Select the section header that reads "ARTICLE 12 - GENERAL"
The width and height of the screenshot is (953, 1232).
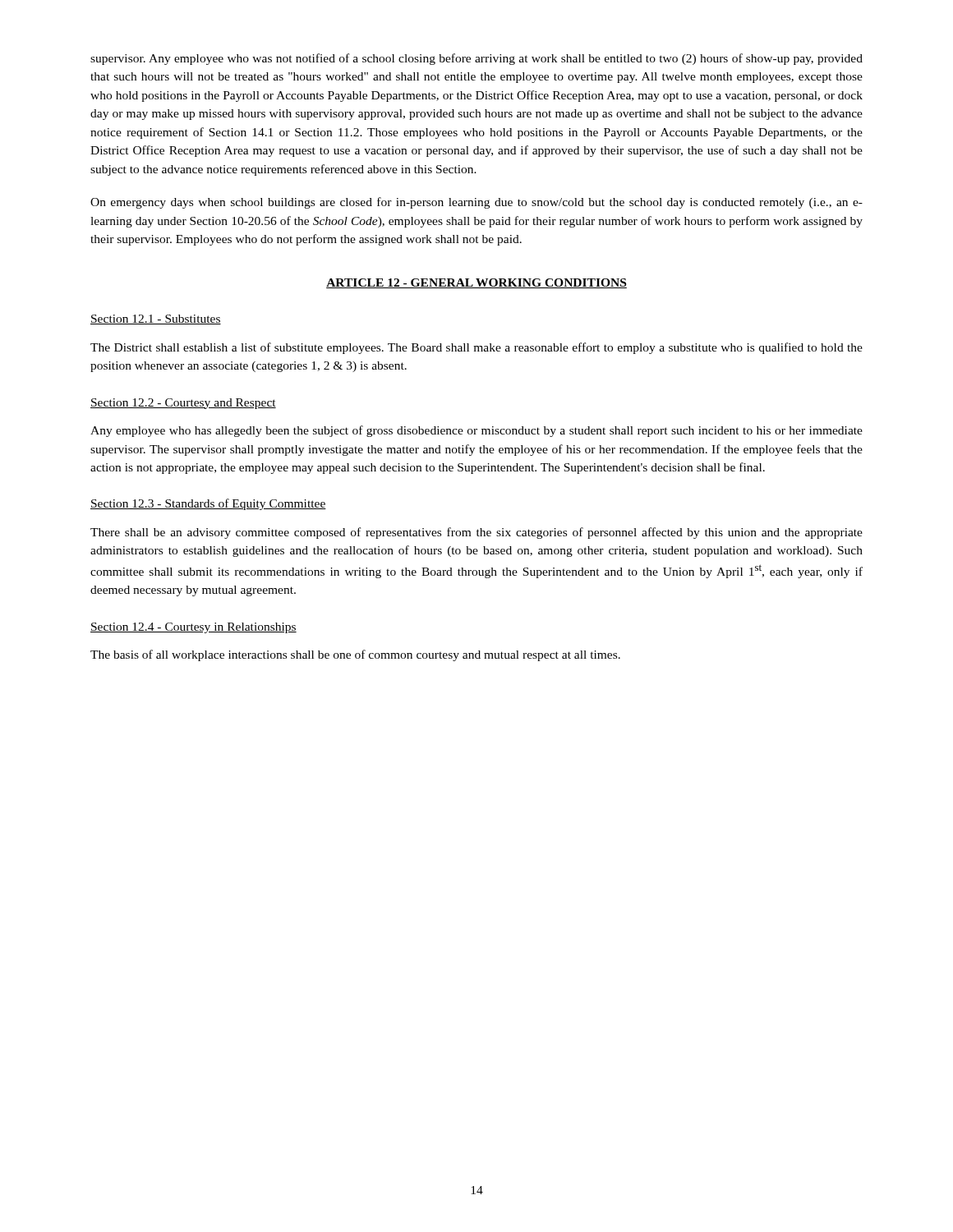(x=476, y=282)
